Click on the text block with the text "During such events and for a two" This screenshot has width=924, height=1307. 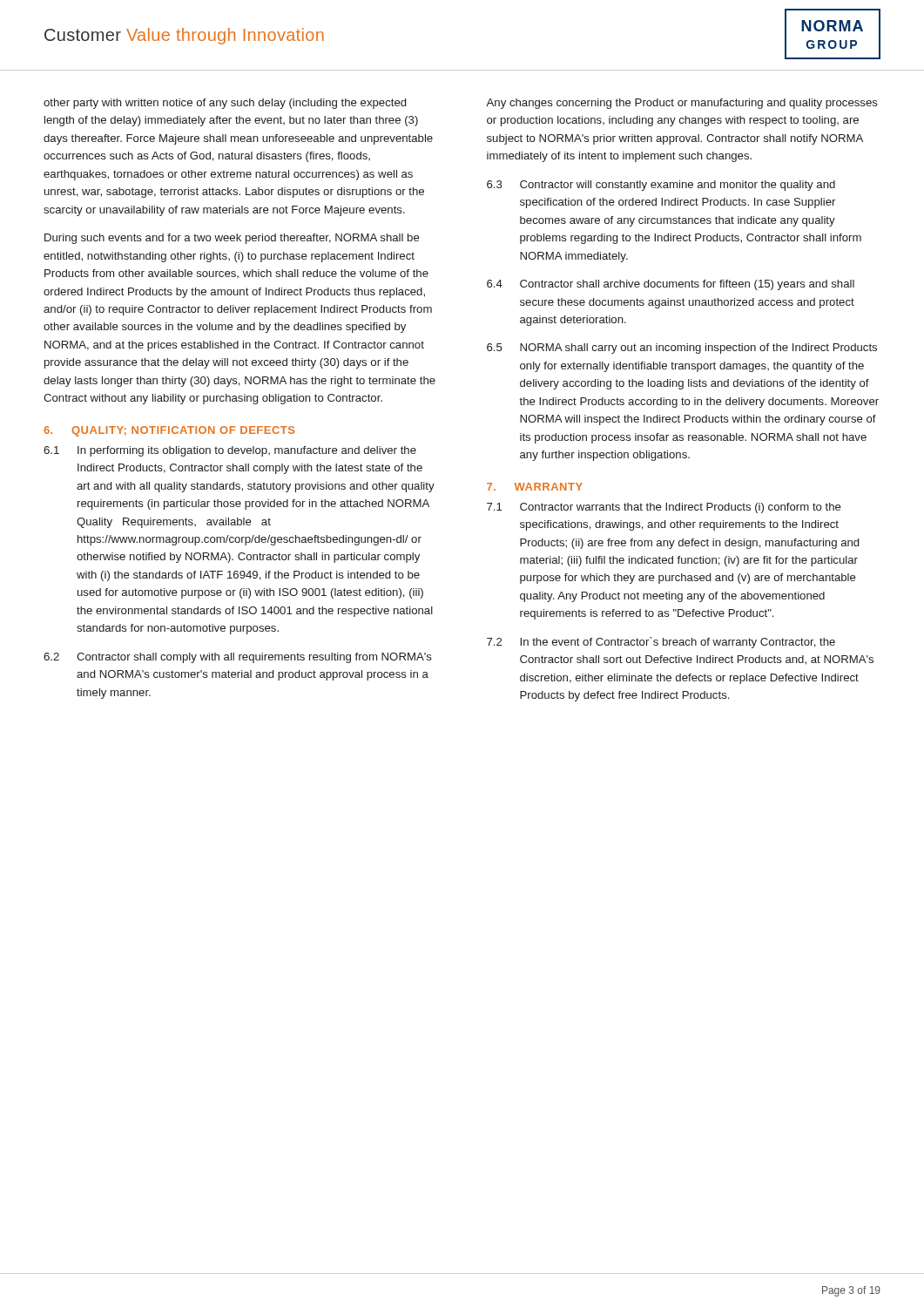tap(240, 318)
